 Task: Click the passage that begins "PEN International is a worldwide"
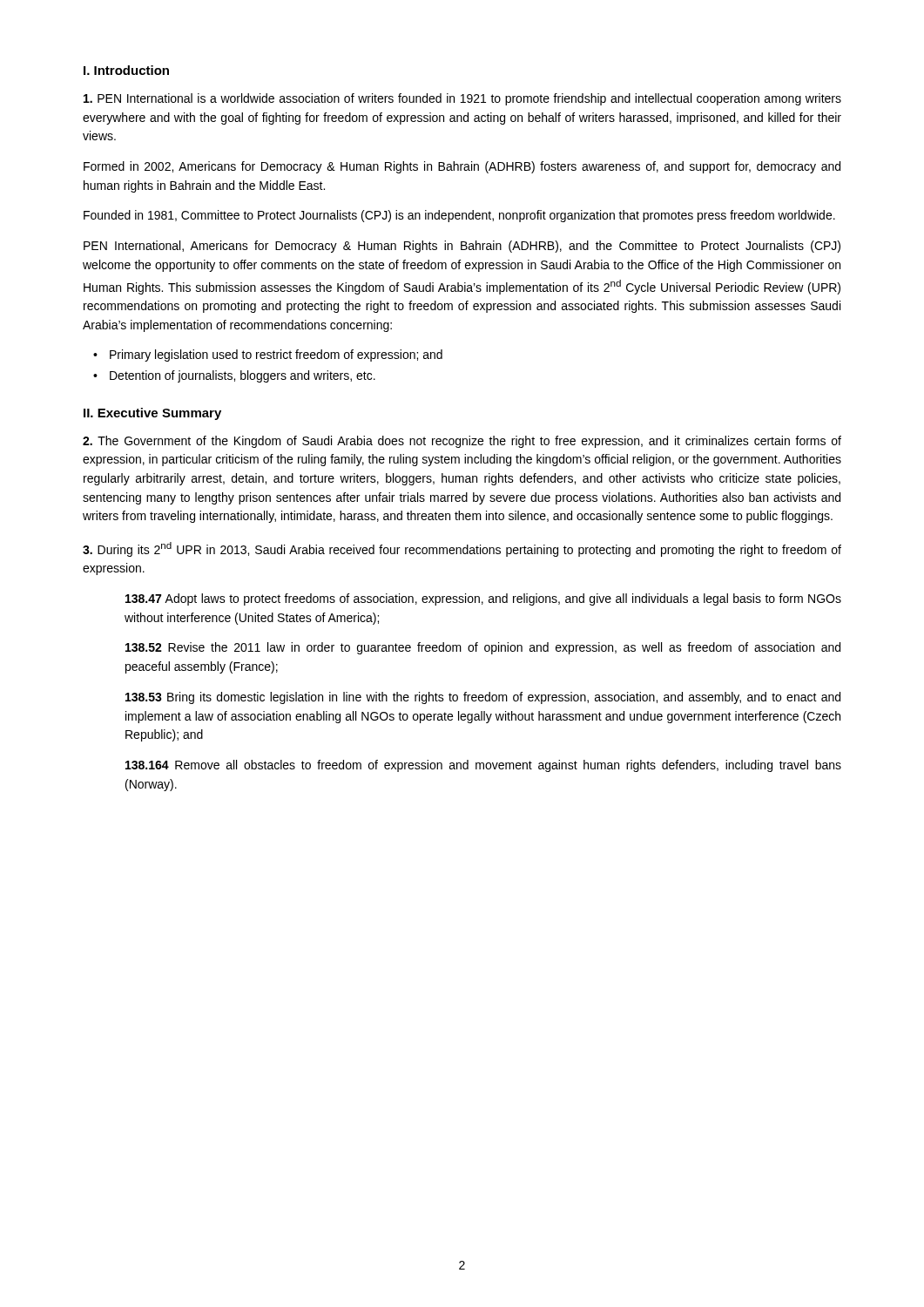coord(462,117)
